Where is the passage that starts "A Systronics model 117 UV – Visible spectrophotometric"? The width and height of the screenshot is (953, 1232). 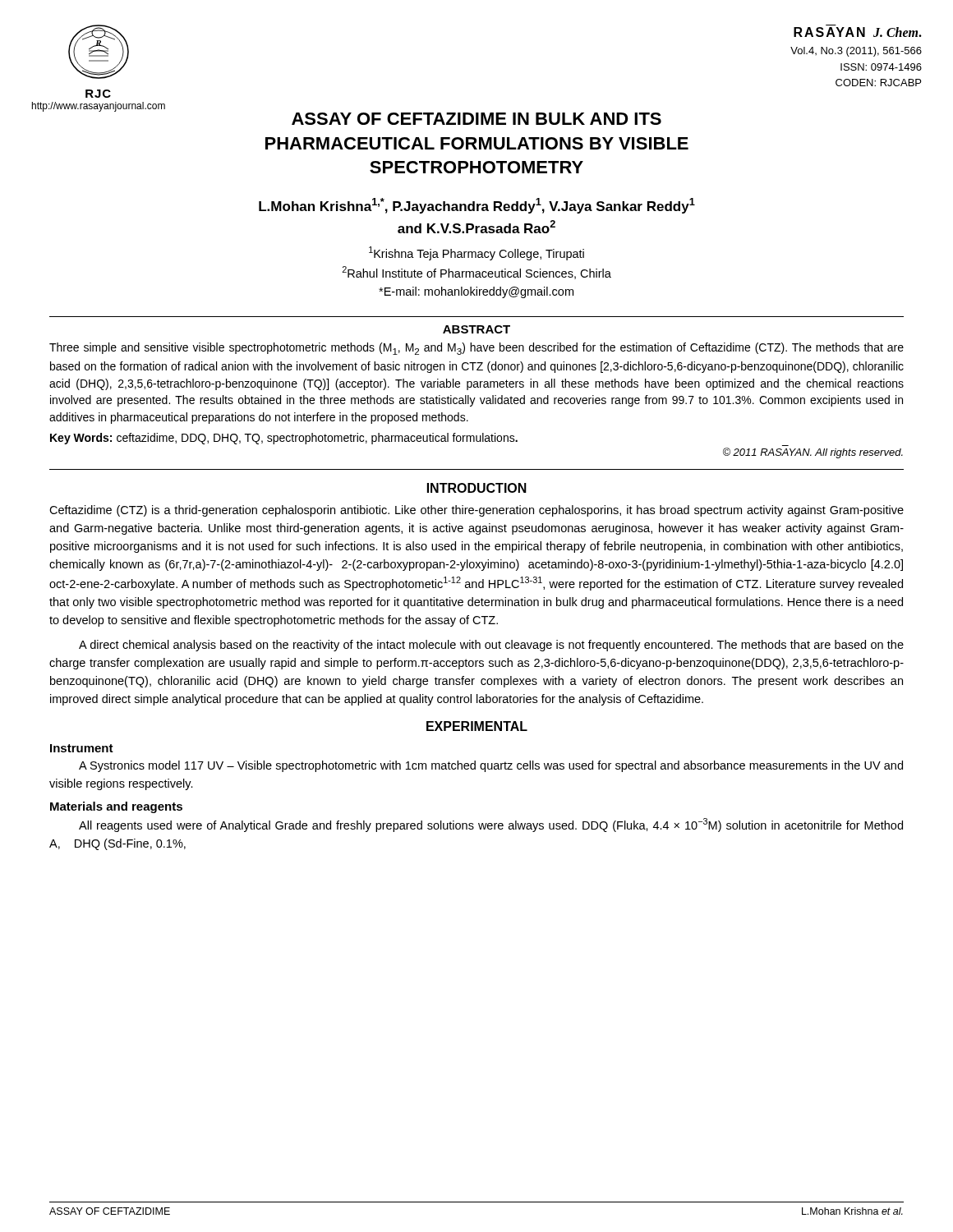[x=476, y=774]
